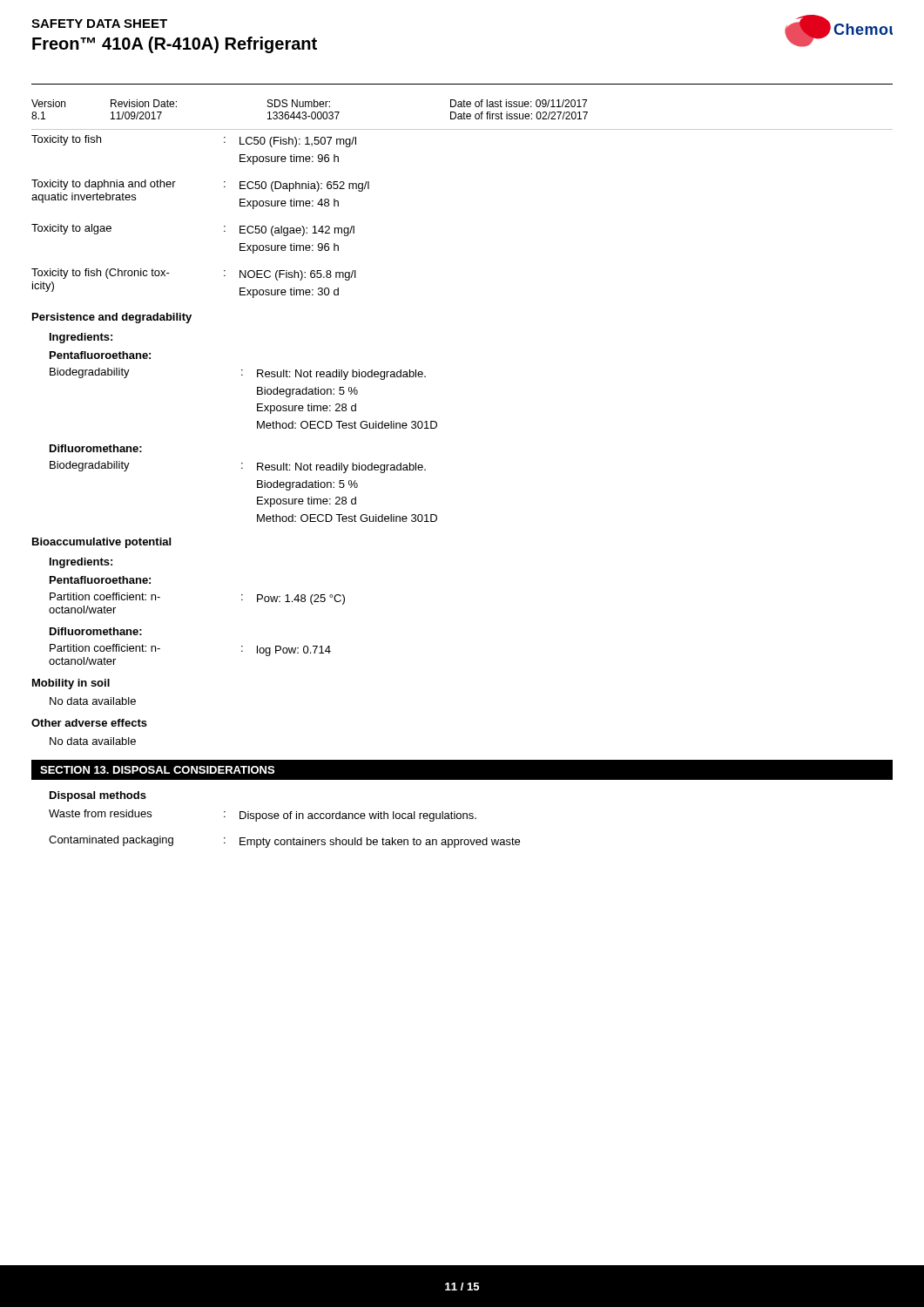Find the block starting "Toxicity to fish (Chronic tox-icity)"
Image resolution: width=924 pixels, height=1307 pixels.
click(x=44, y=283)
